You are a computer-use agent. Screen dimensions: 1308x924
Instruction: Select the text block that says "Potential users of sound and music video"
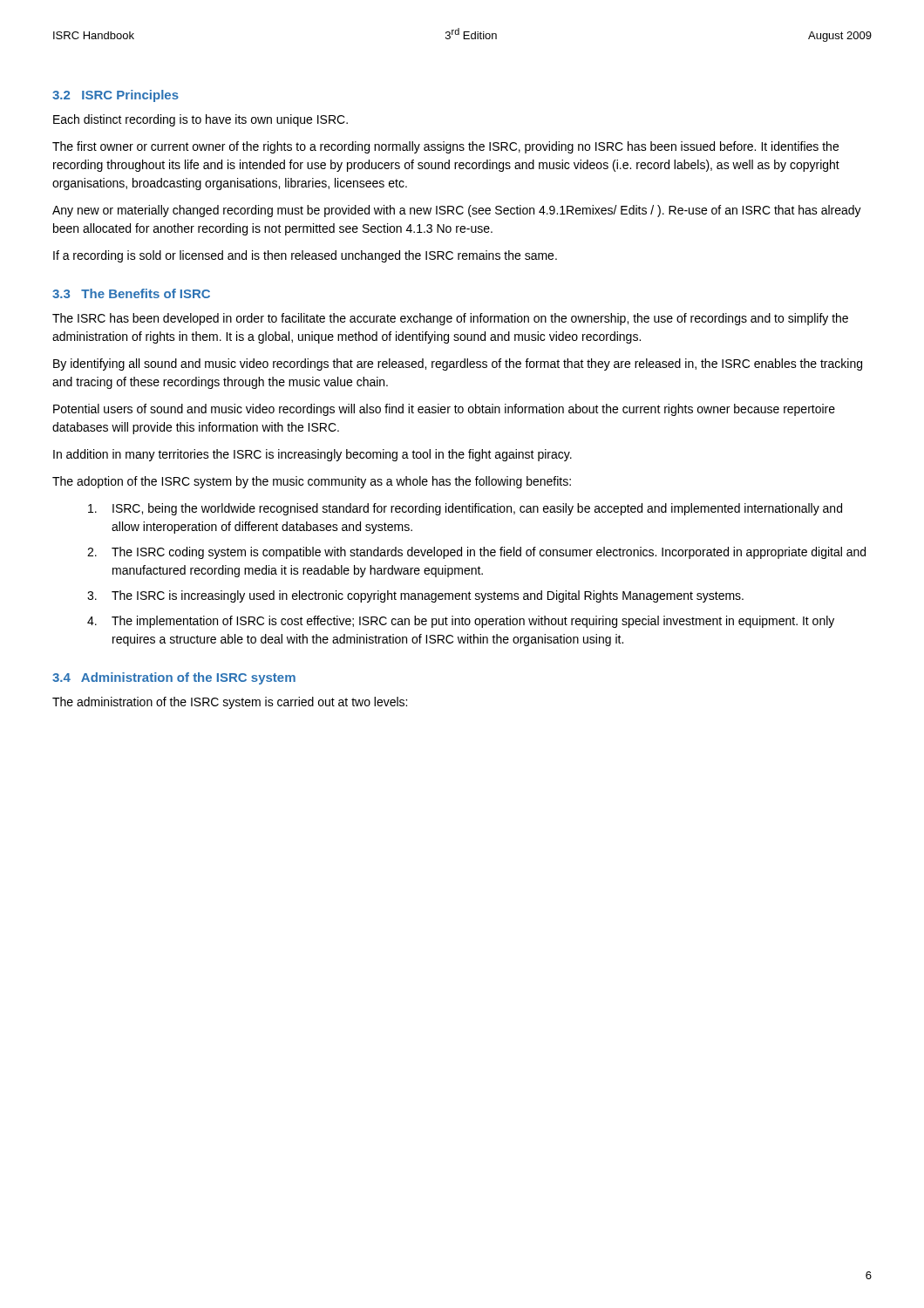point(444,418)
